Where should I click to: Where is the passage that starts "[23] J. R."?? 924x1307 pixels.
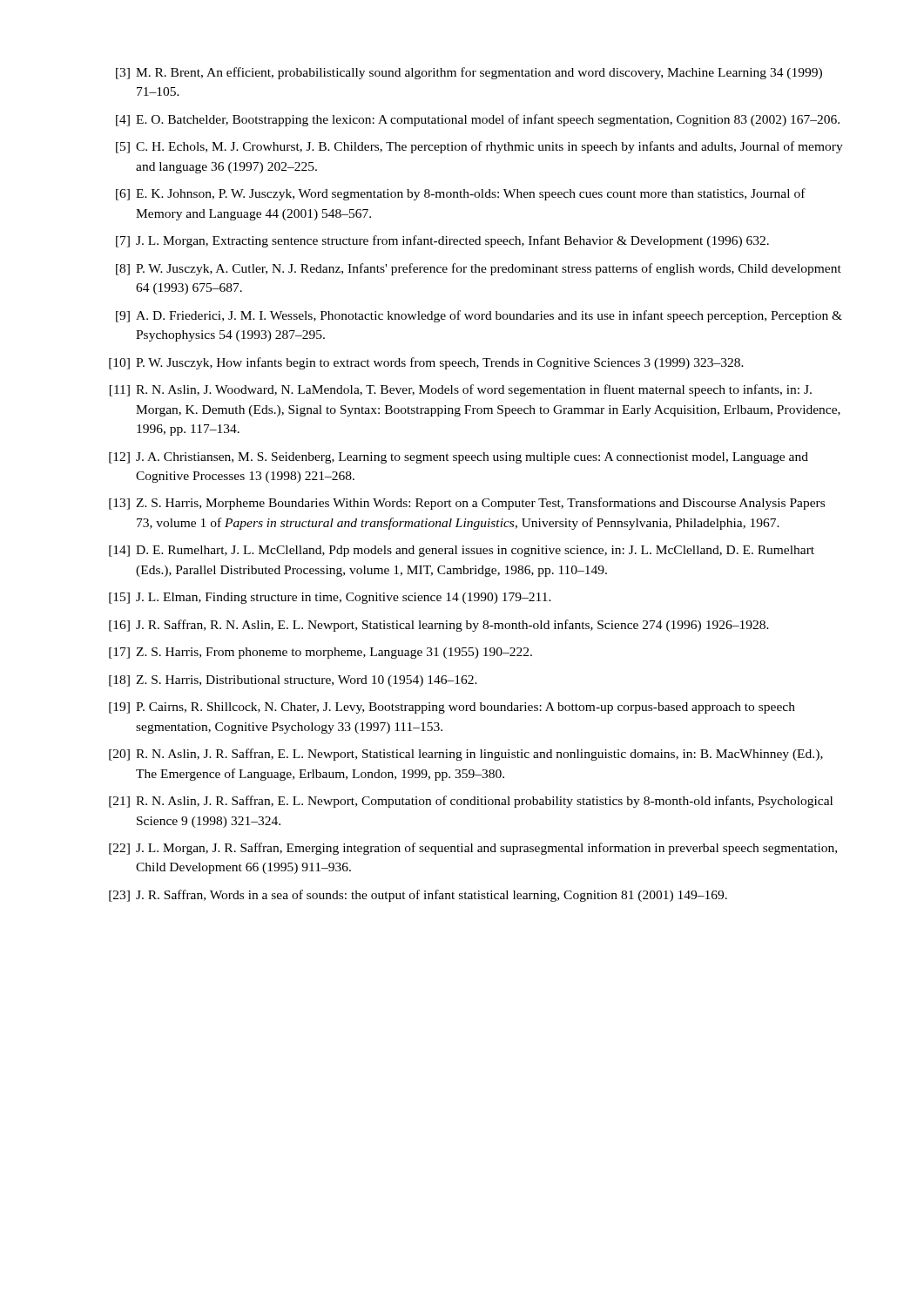[x=470, y=895]
